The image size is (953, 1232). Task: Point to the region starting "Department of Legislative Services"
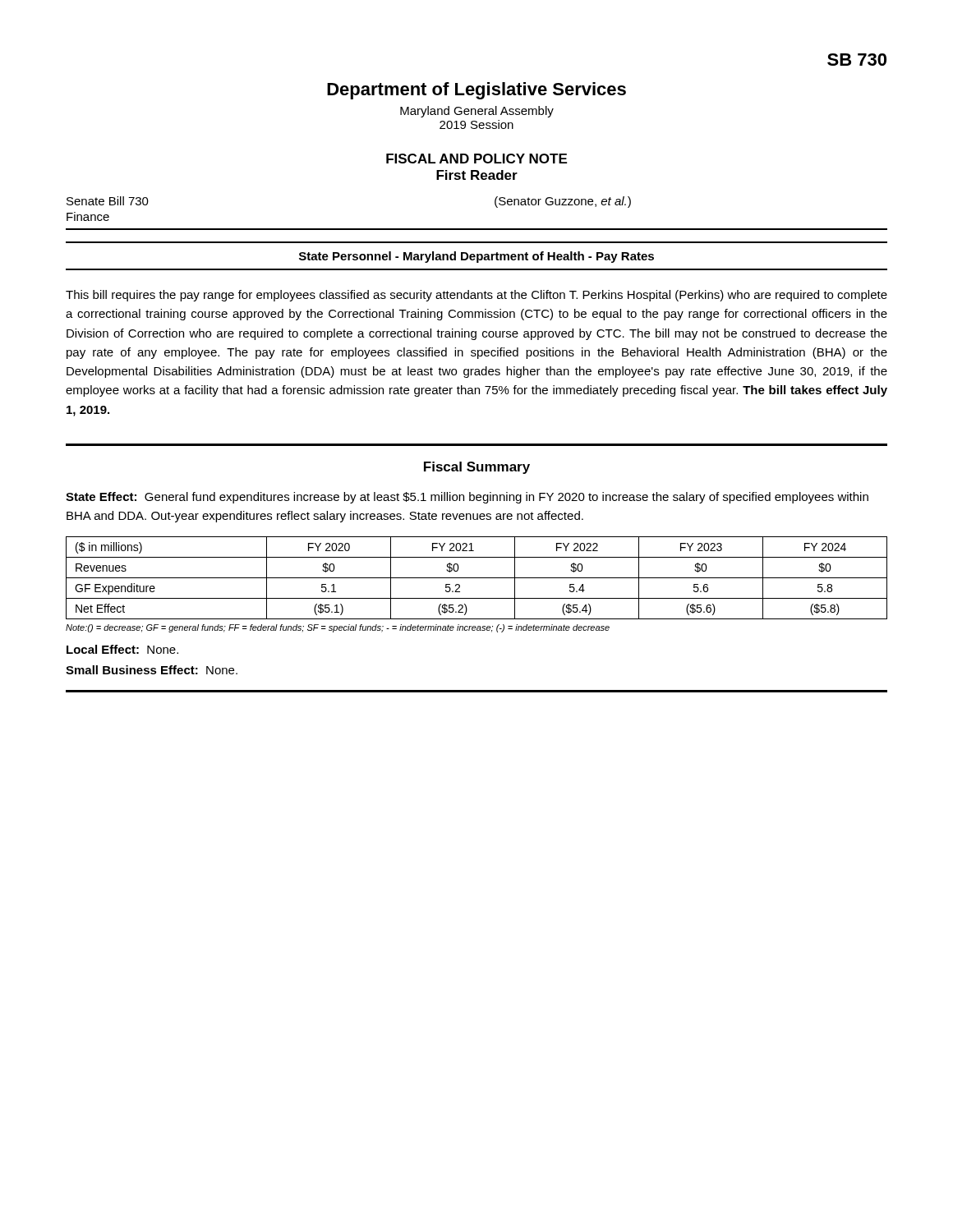pyautogui.click(x=476, y=89)
